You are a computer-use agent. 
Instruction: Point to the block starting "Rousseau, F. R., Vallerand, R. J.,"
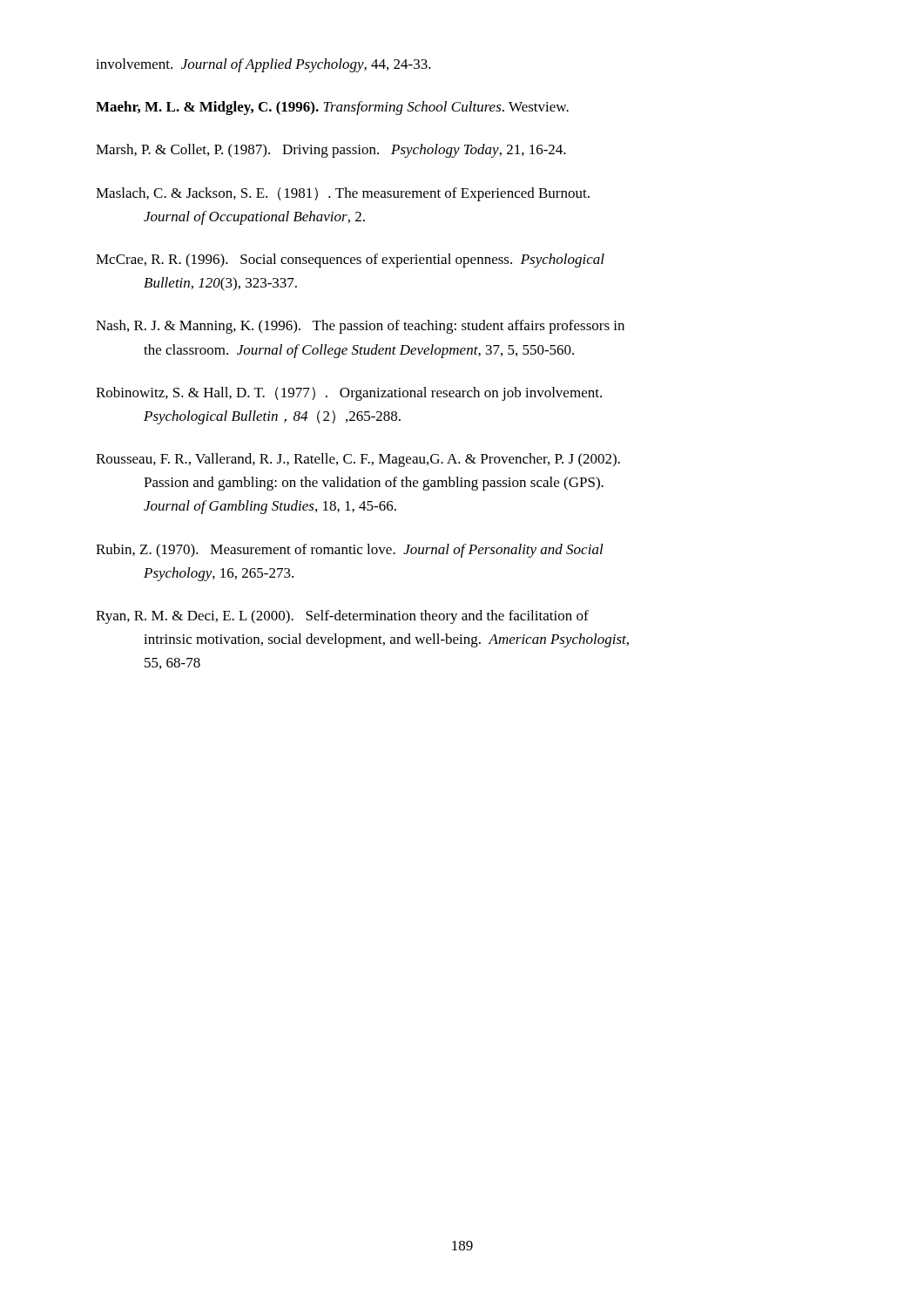click(x=466, y=484)
